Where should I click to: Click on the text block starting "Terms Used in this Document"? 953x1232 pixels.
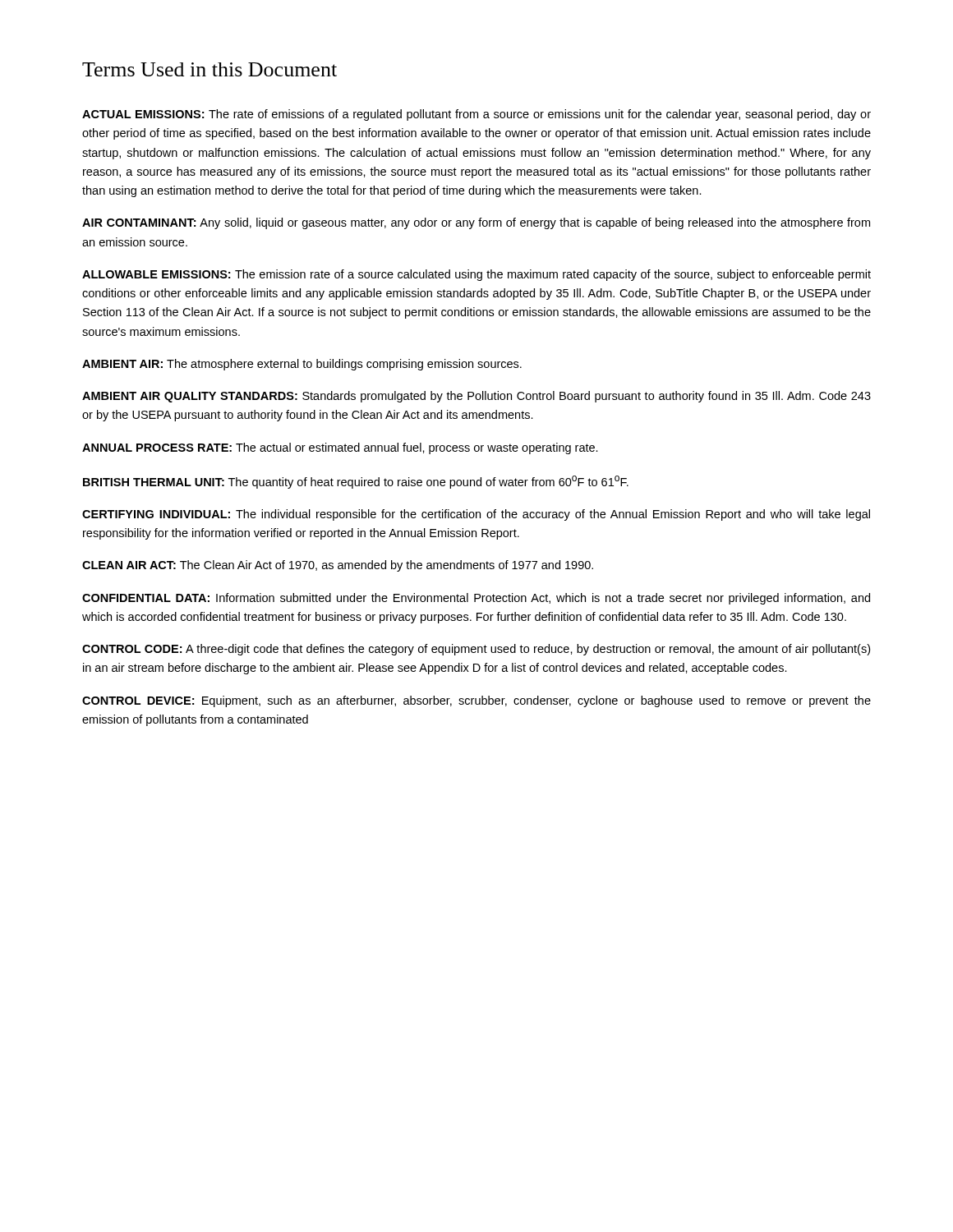(209, 69)
